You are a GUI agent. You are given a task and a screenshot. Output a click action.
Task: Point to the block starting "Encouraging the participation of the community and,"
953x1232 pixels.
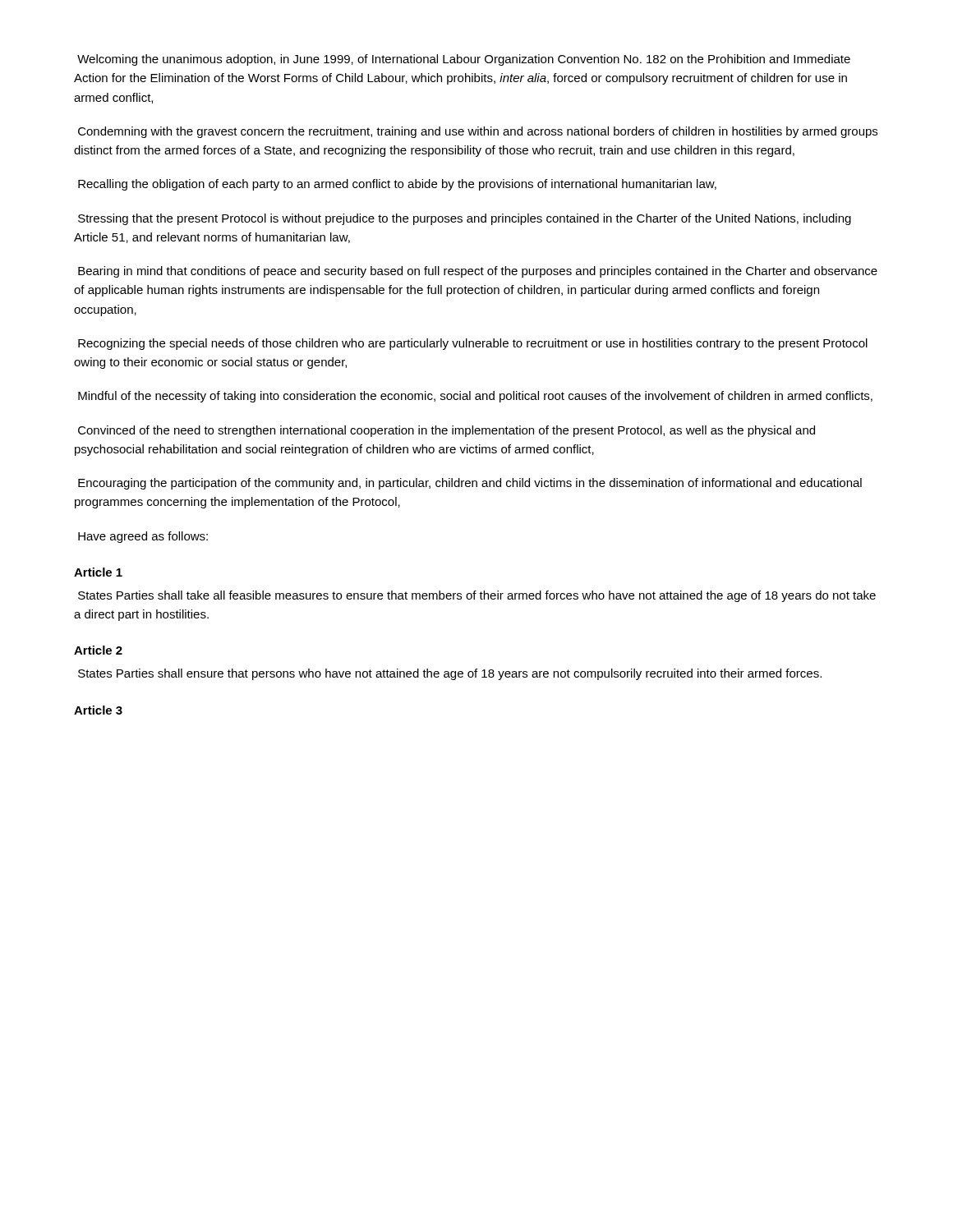pos(468,492)
